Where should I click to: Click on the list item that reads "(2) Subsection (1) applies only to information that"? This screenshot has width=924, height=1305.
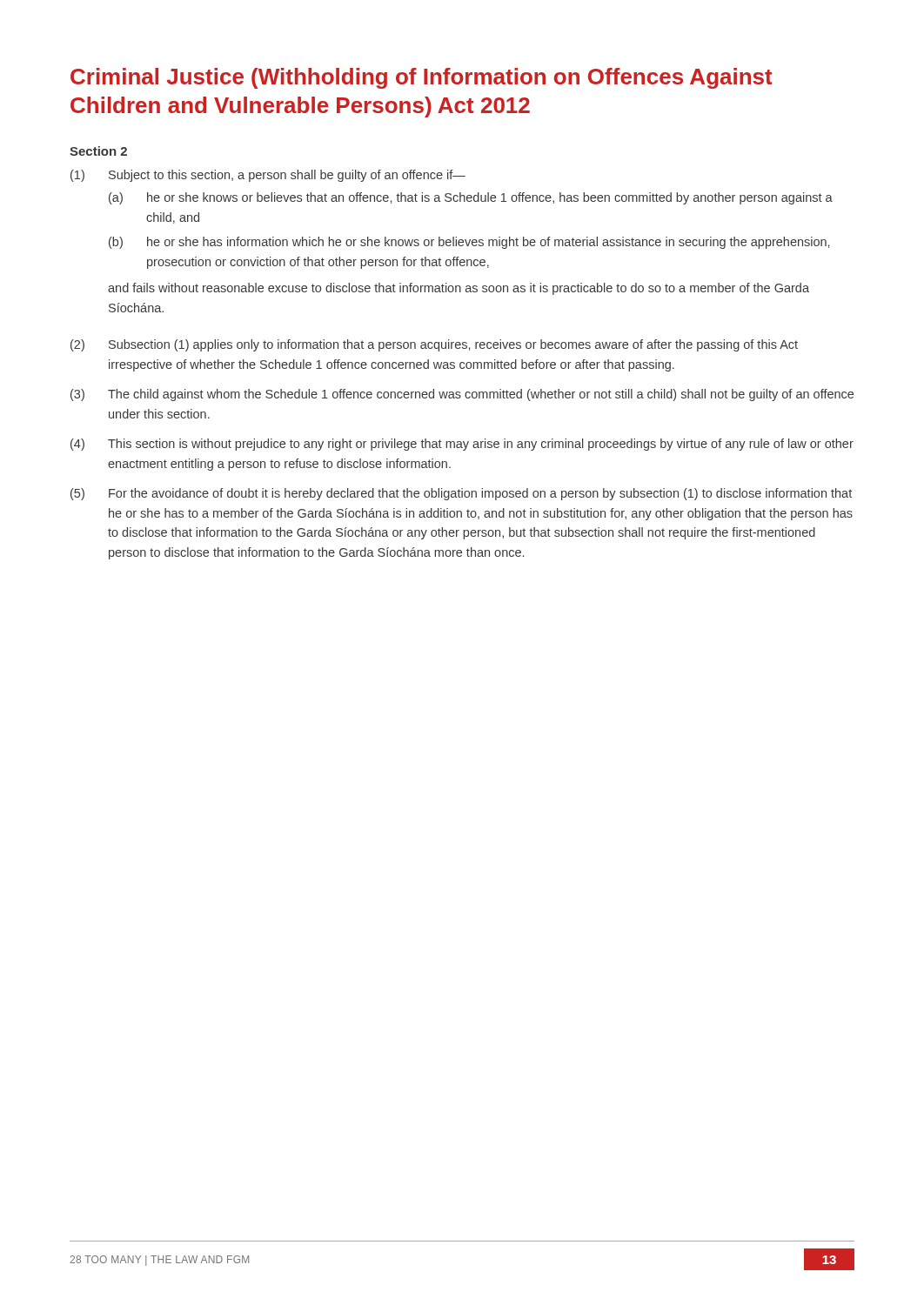click(x=462, y=355)
